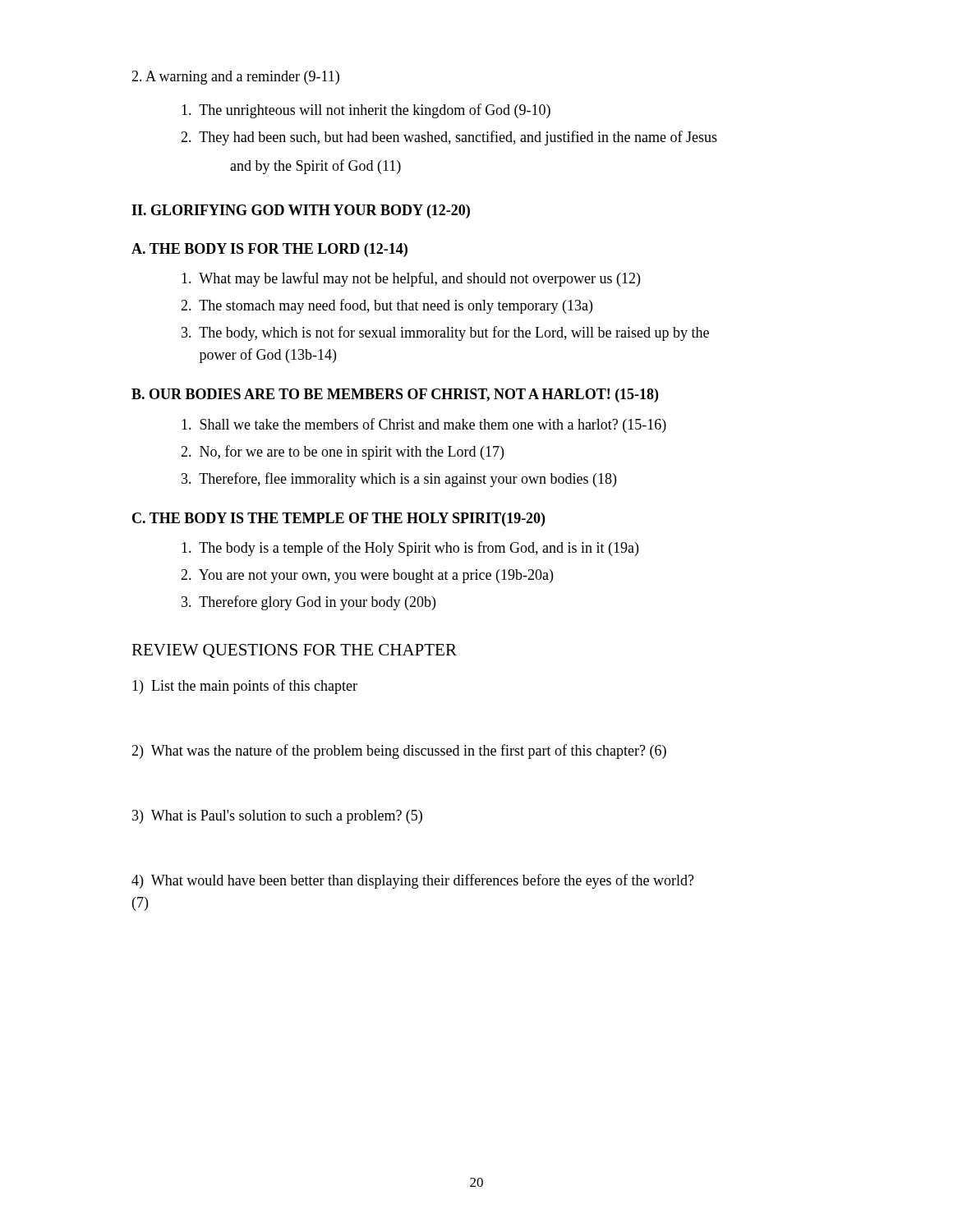Image resolution: width=953 pixels, height=1232 pixels.
Task: Find the passage starting "2. A warning and a"
Action: click(236, 76)
